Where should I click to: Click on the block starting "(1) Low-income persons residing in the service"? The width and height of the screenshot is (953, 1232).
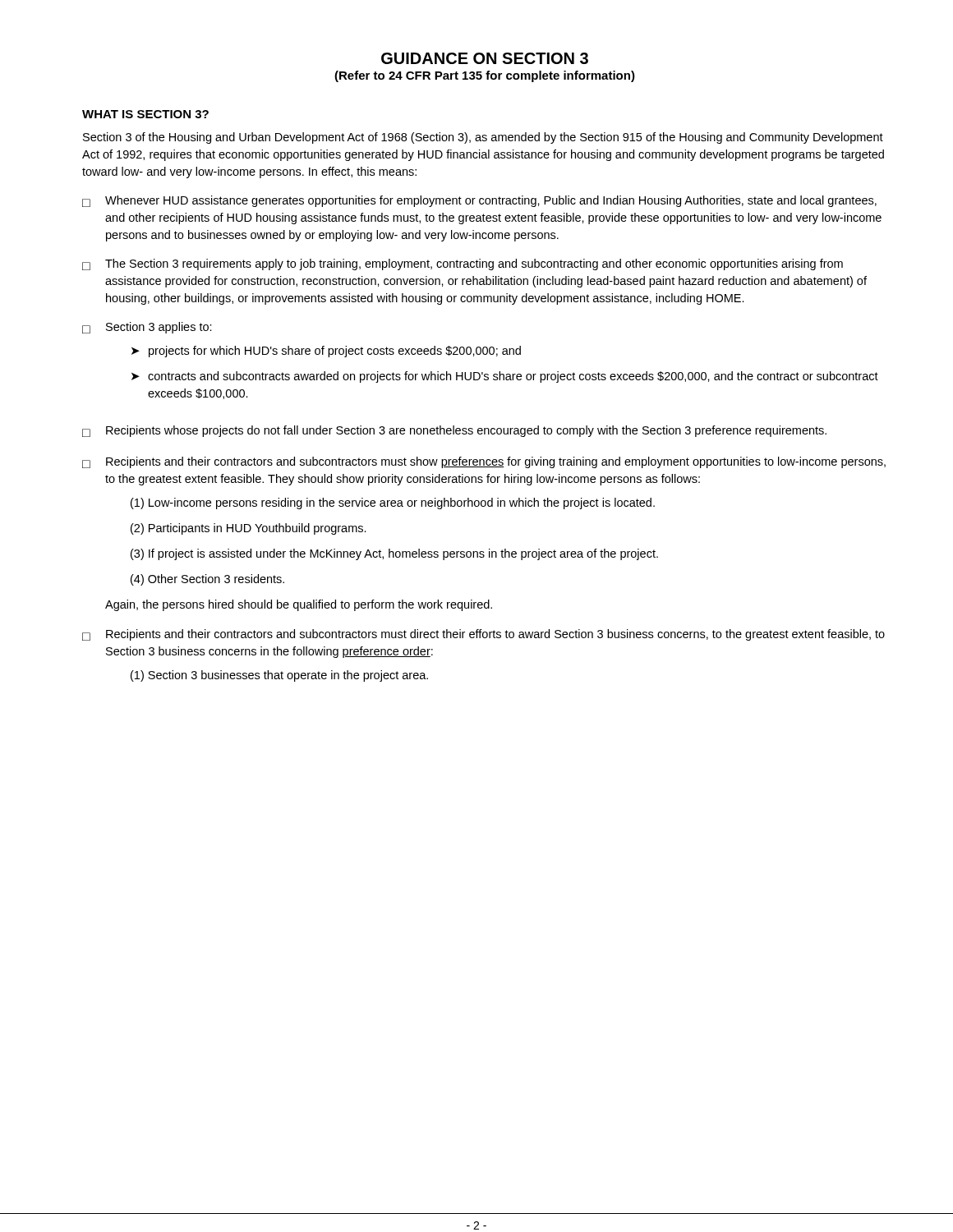(x=393, y=503)
